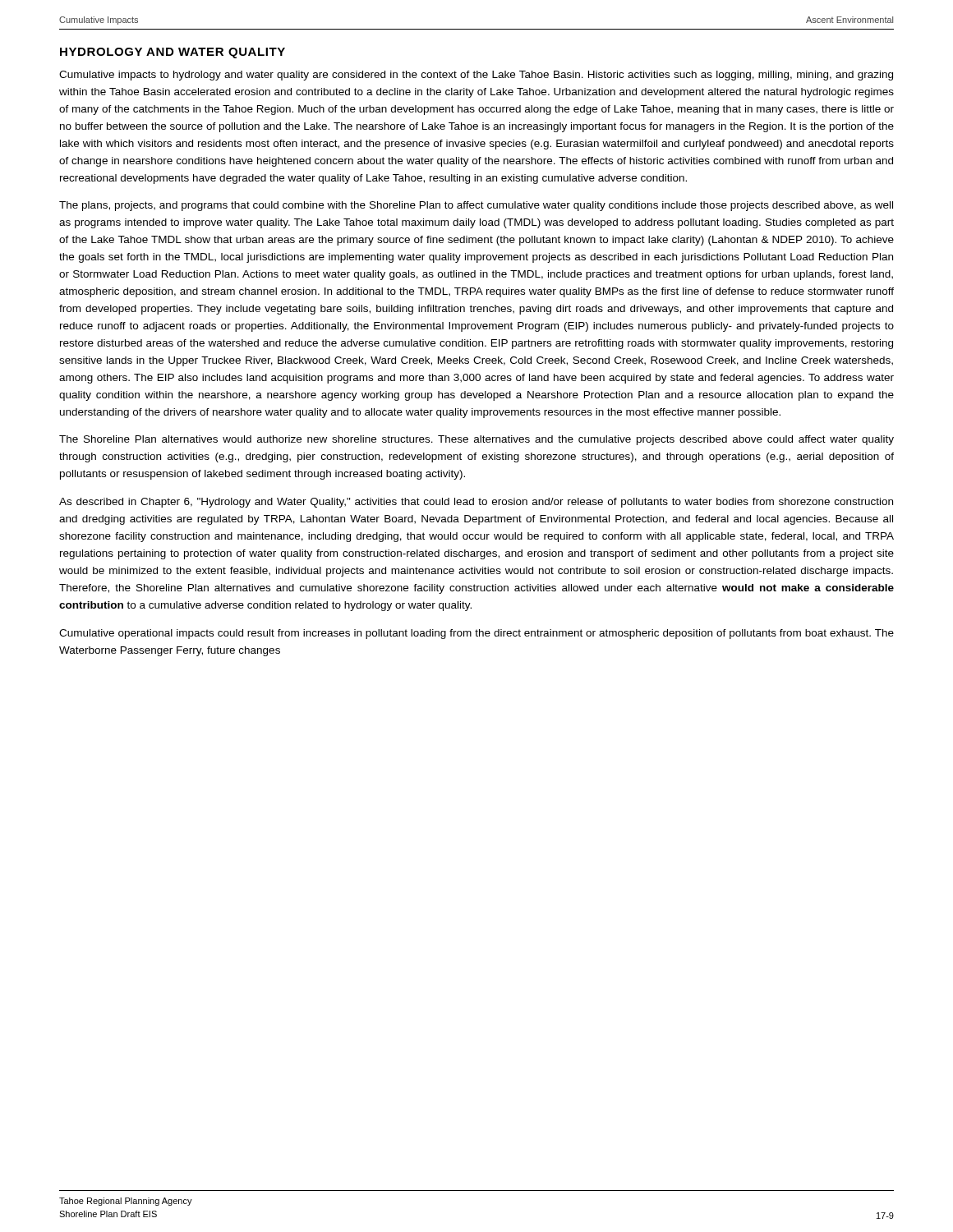
Task: Point to "HYDROLOGY AND WATER QUALITY"
Action: [x=172, y=51]
